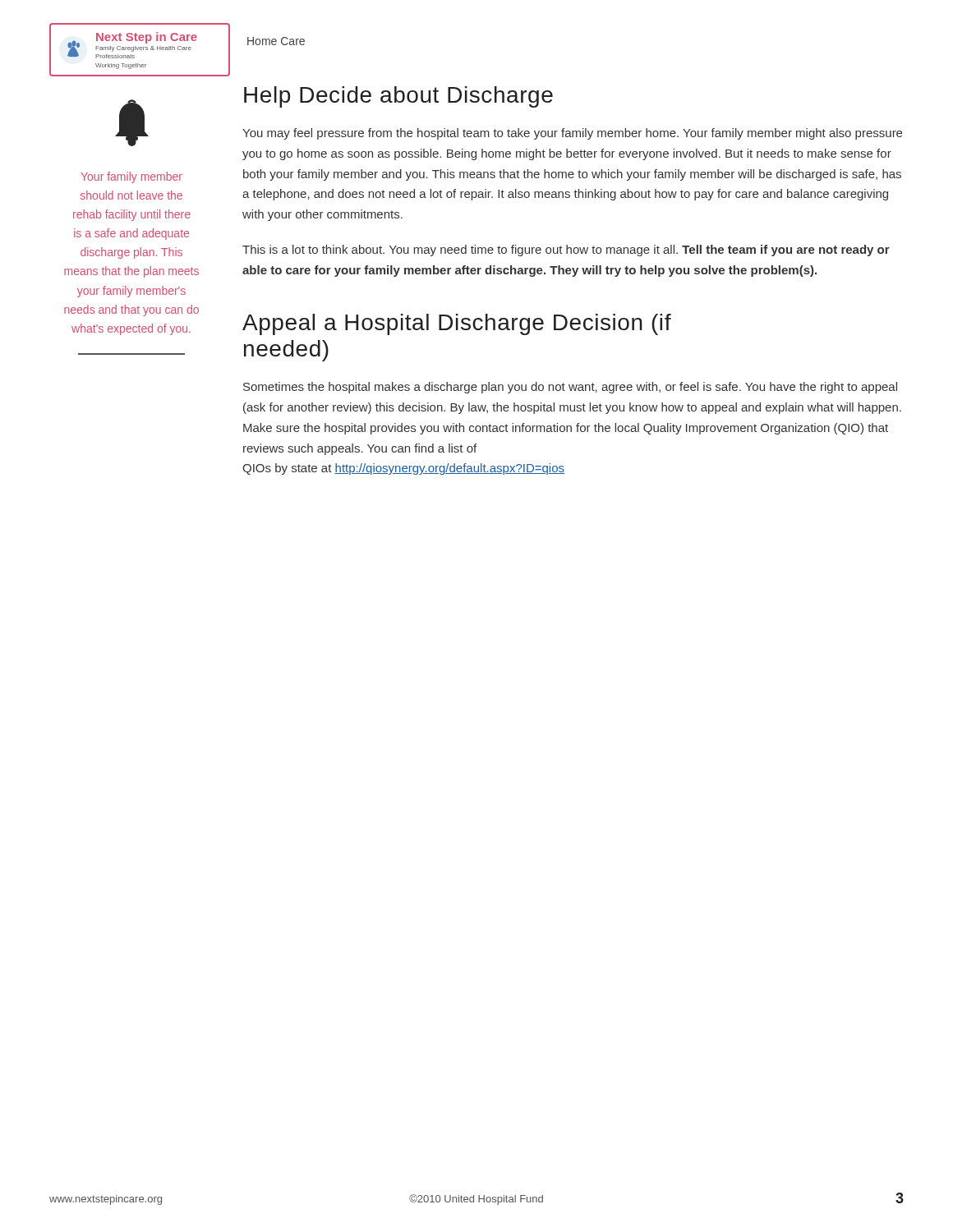Find the illustration

point(131,129)
